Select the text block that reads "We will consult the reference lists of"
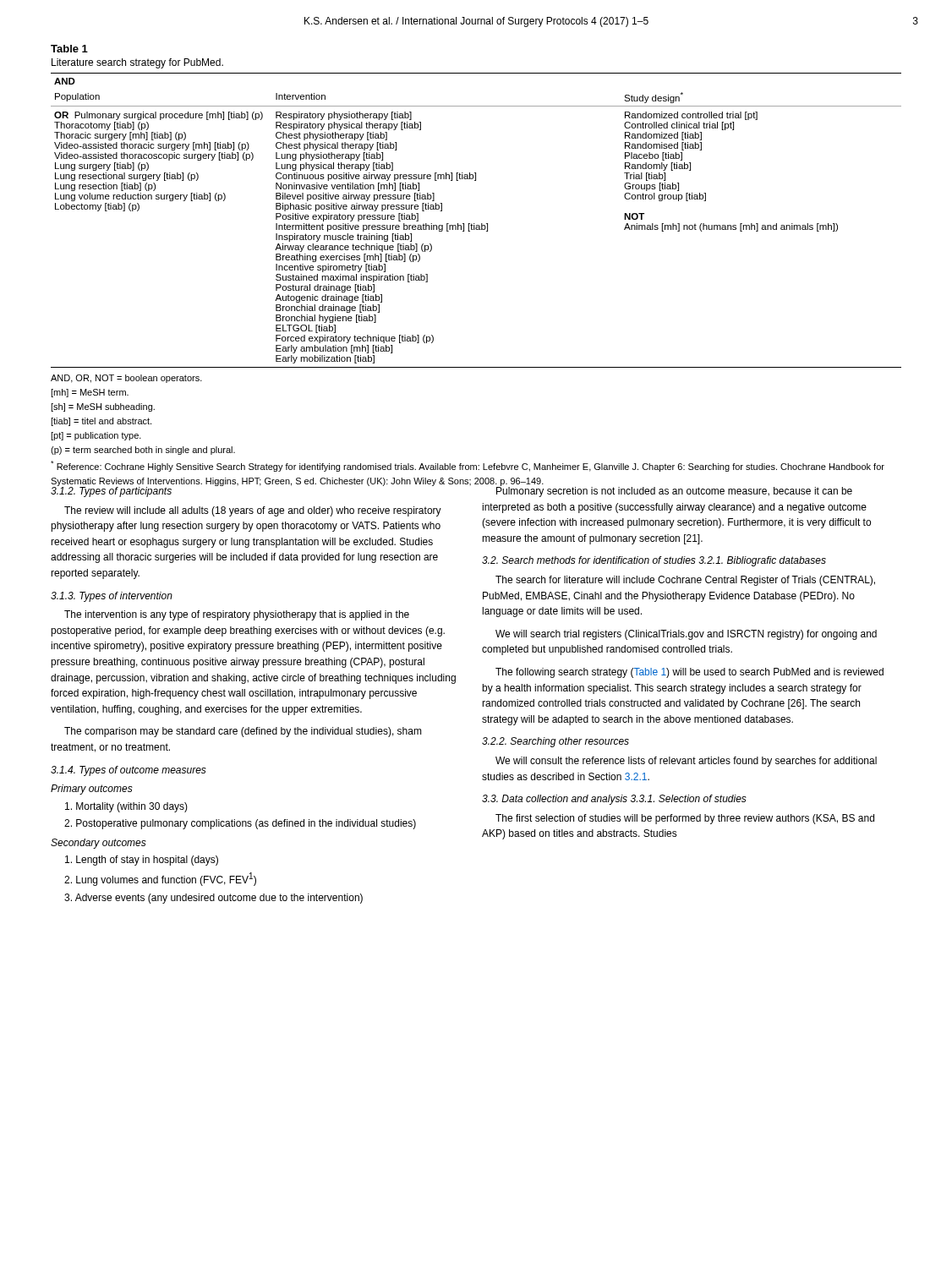 [679, 769]
